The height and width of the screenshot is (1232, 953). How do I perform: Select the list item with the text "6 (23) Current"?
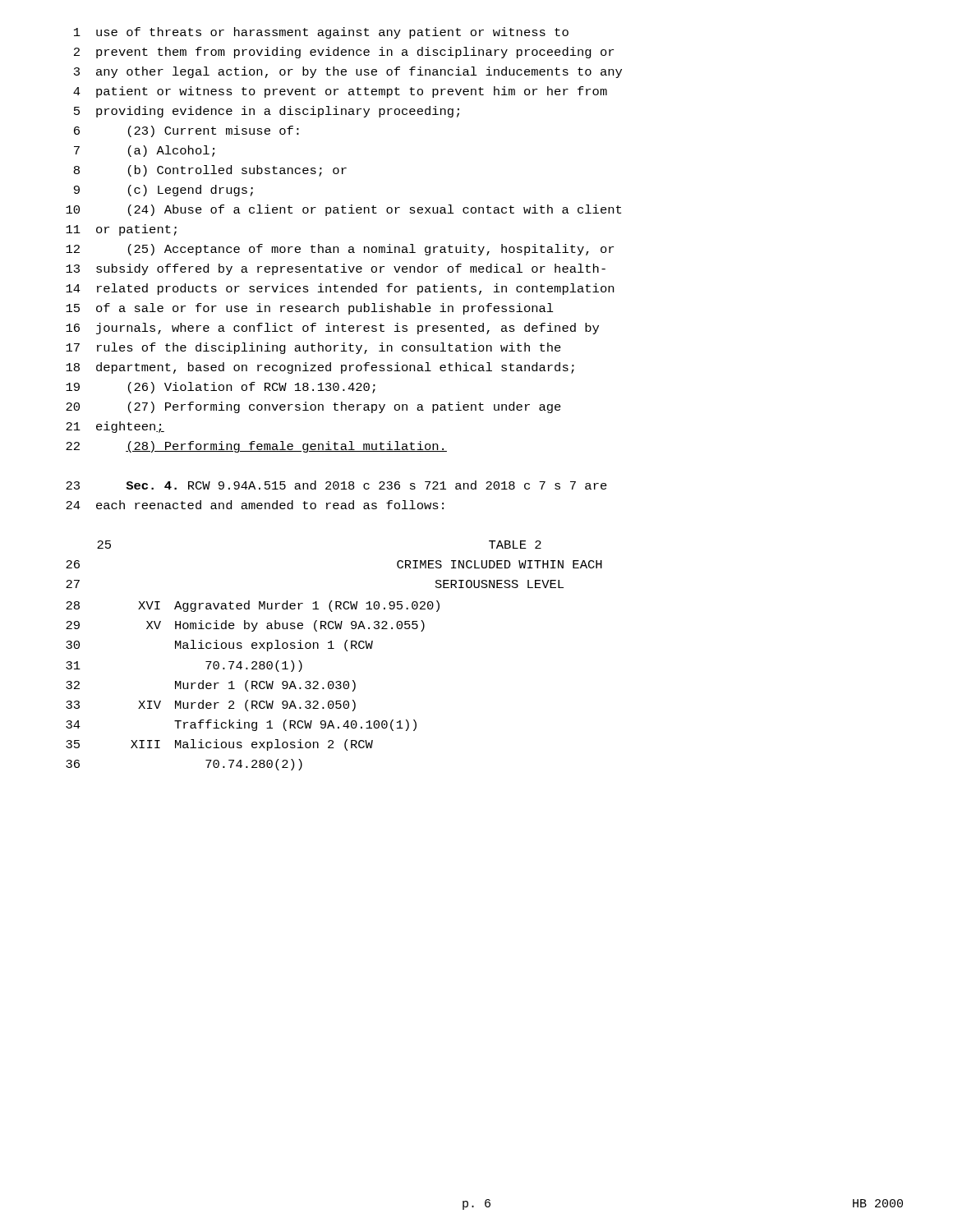tap(186, 131)
